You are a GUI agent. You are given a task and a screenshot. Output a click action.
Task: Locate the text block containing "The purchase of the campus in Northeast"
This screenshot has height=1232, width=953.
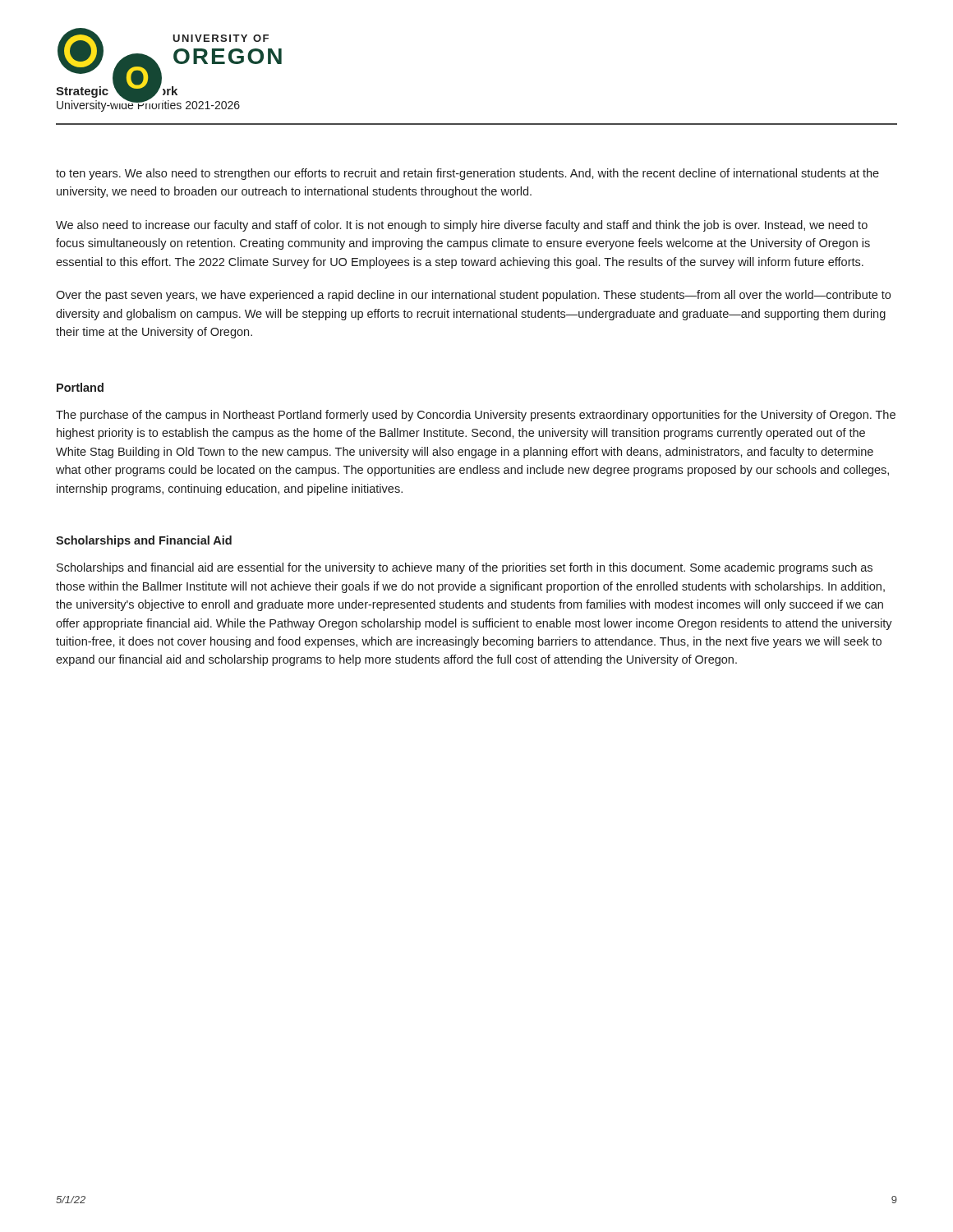point(476,452)
